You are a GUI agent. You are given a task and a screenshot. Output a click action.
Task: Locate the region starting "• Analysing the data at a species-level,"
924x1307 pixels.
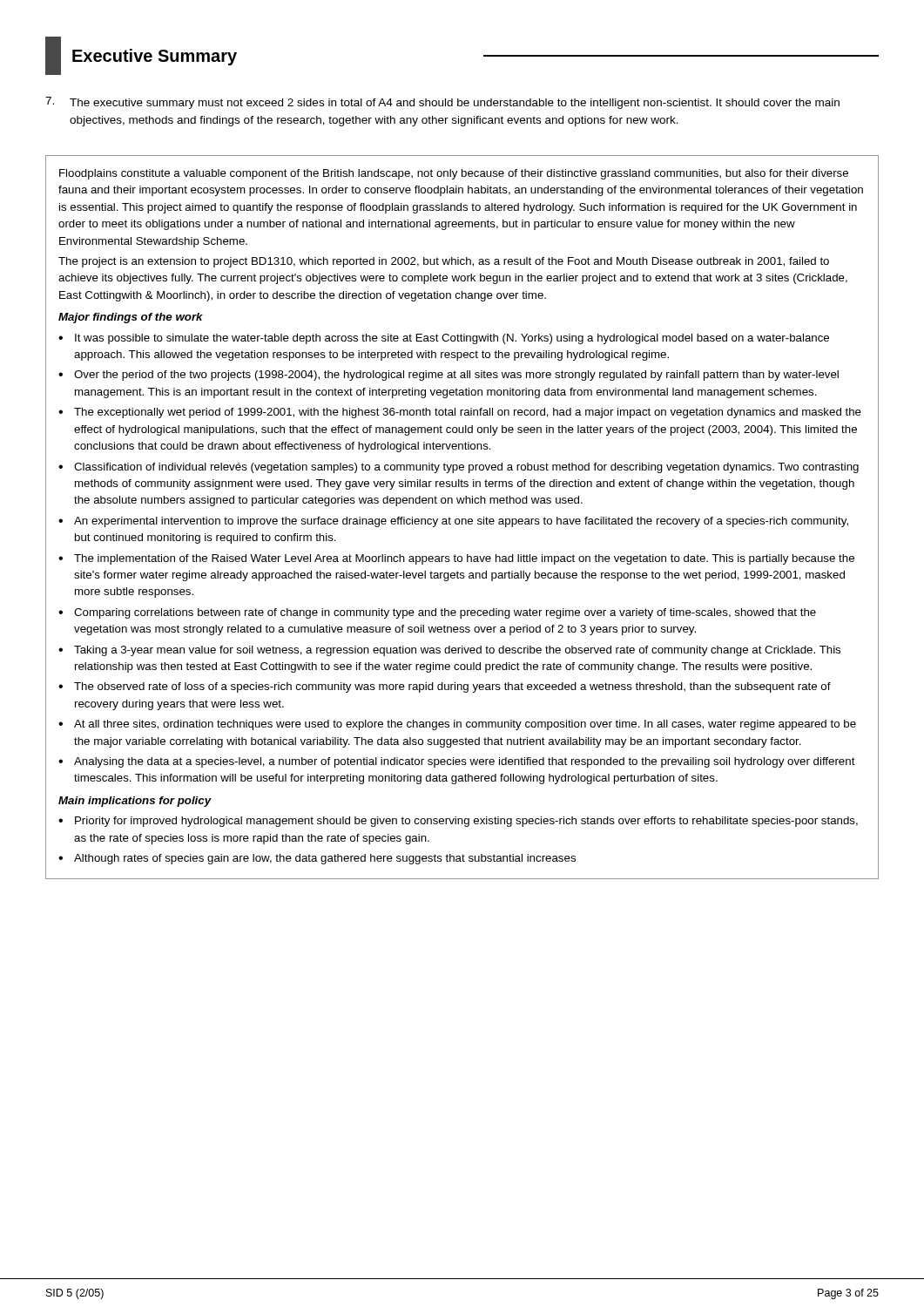(x=462, y=770)
